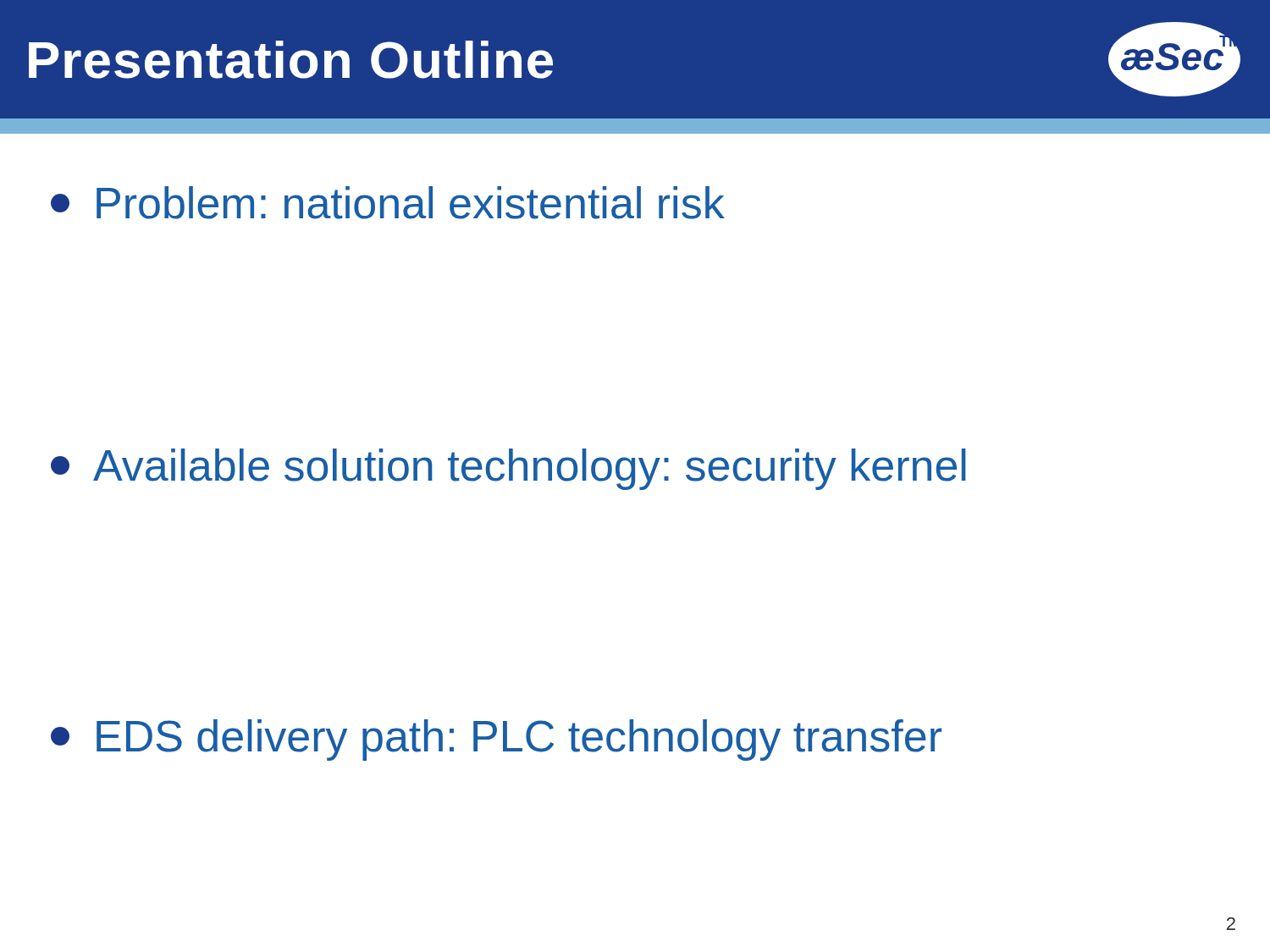Select the logo
This screenshot has height=952, width=1270.
[x=1175, y=59]
